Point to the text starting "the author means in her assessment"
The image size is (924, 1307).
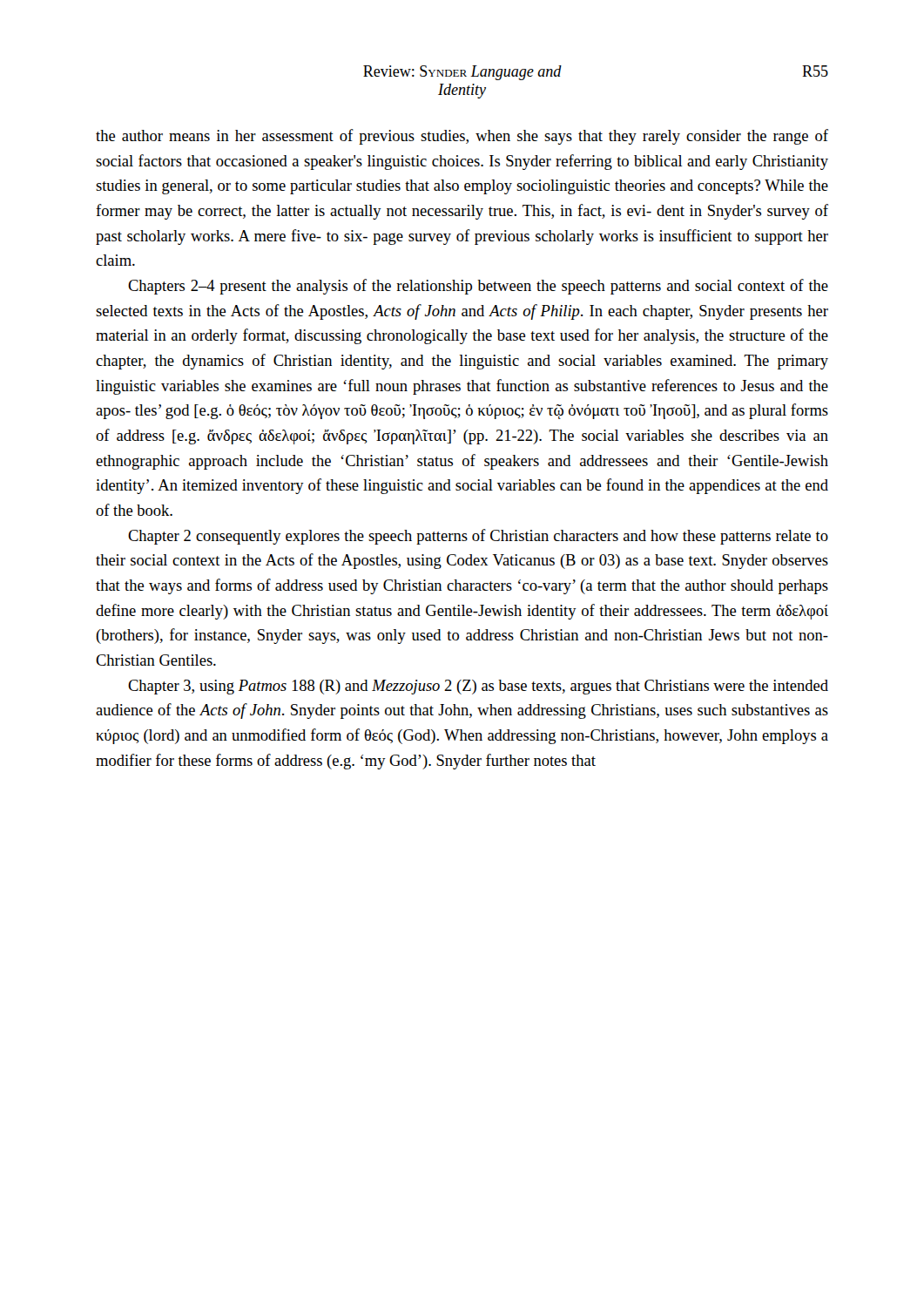[462, 199]
